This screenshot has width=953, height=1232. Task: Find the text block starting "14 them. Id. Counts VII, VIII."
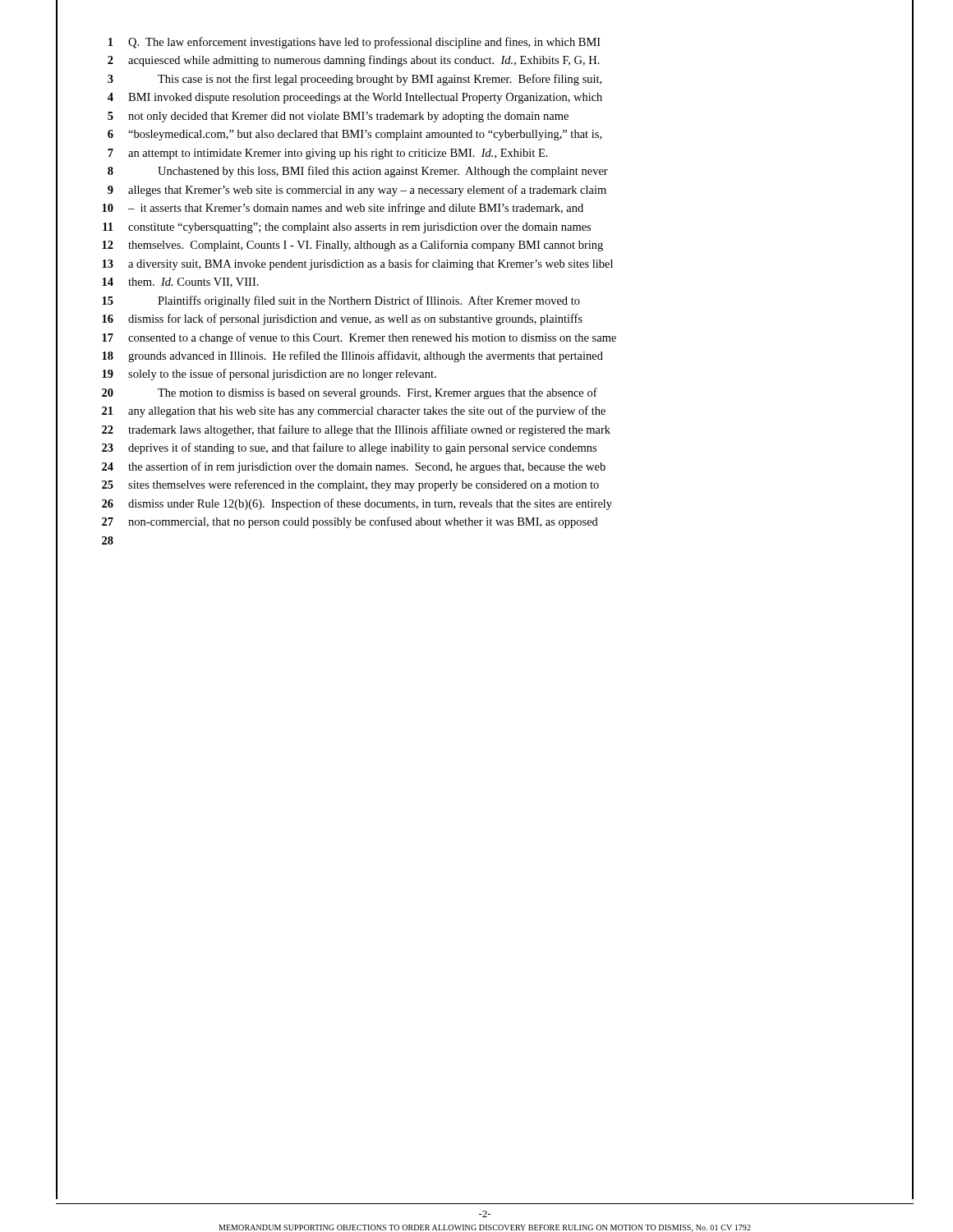pyautogui.click(x=180, y=283)
